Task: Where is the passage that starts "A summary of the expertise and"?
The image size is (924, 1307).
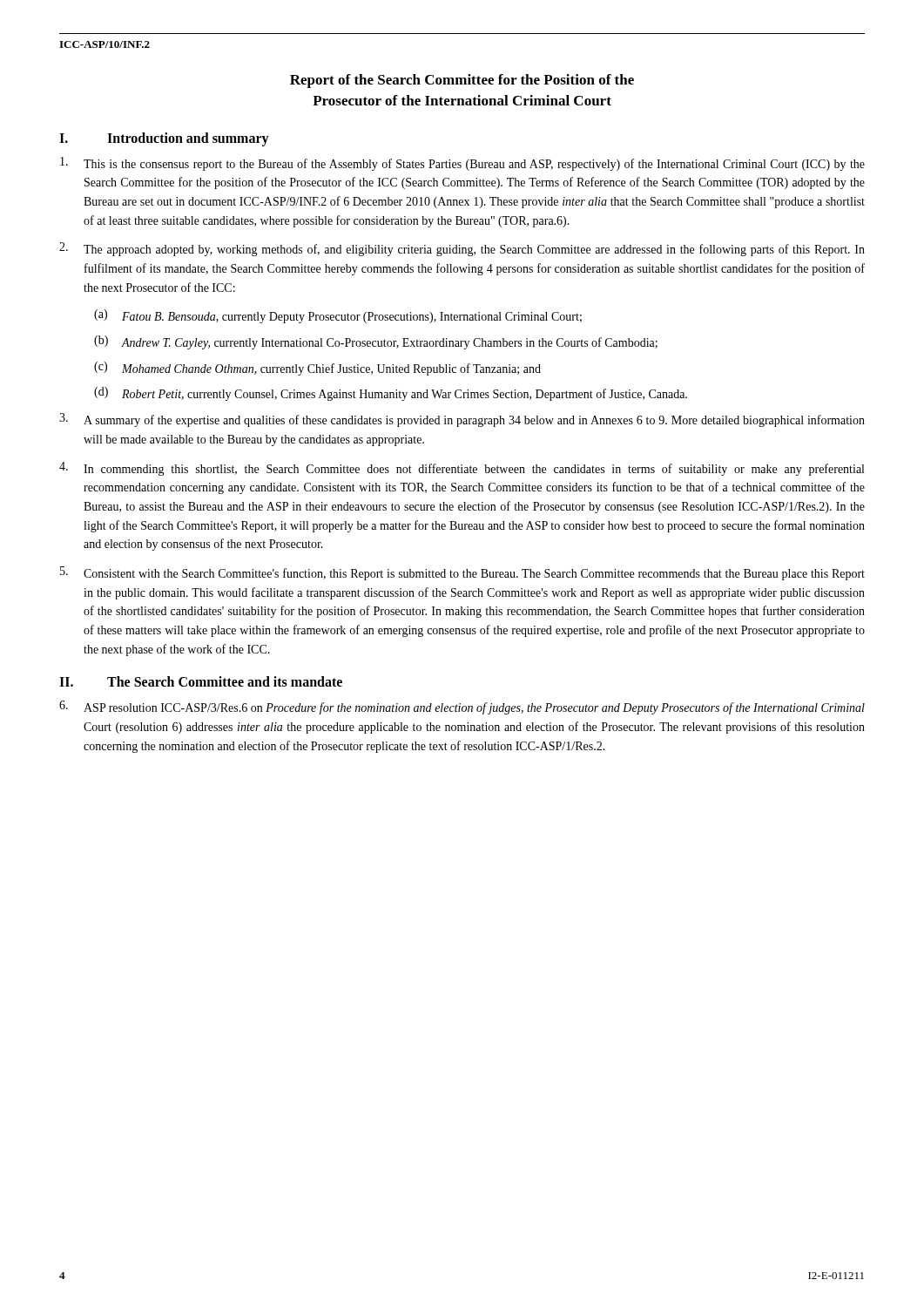Action: [462, 430]
